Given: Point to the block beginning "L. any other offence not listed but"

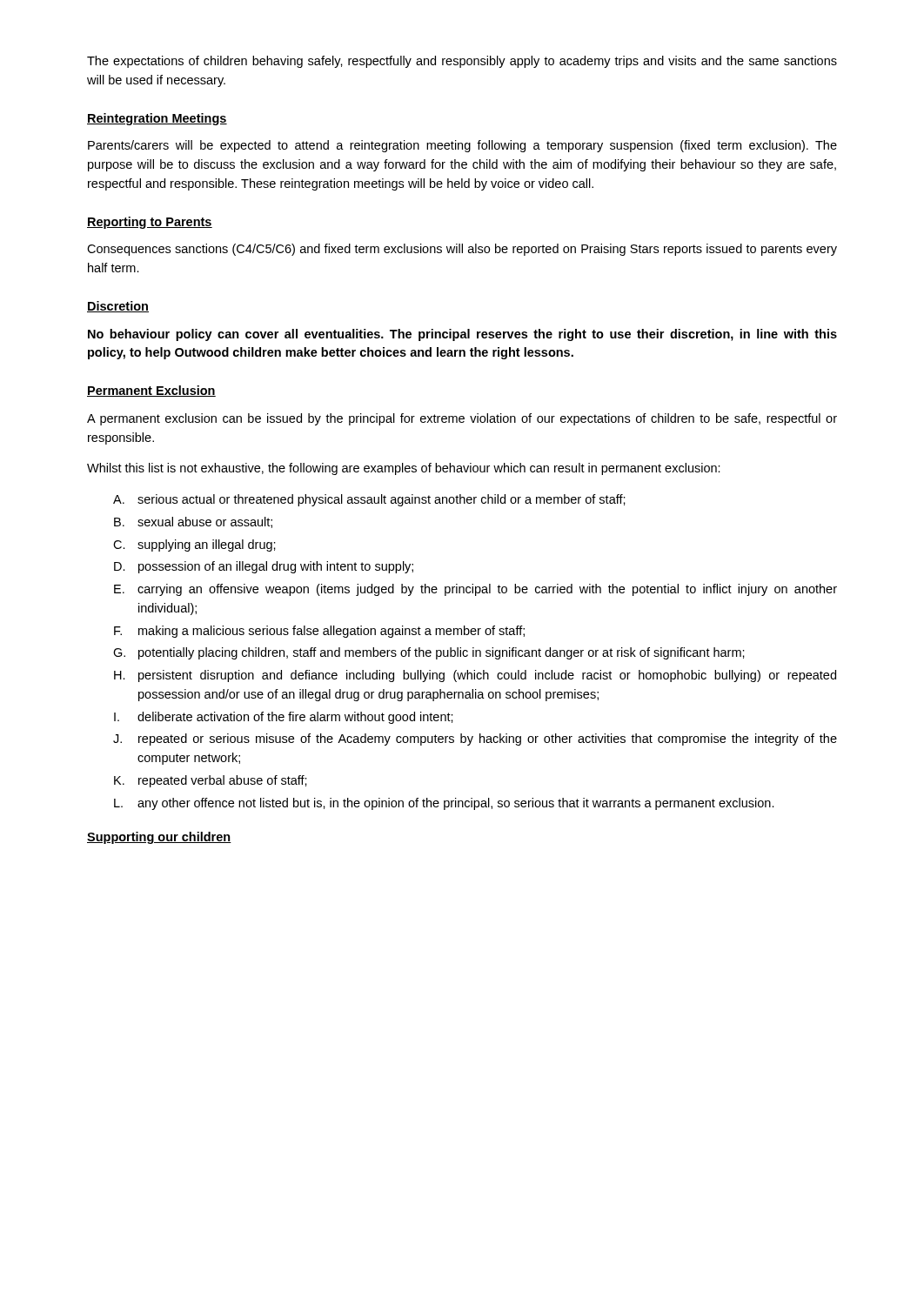Looking at the screenshot, I should [475, 803].
